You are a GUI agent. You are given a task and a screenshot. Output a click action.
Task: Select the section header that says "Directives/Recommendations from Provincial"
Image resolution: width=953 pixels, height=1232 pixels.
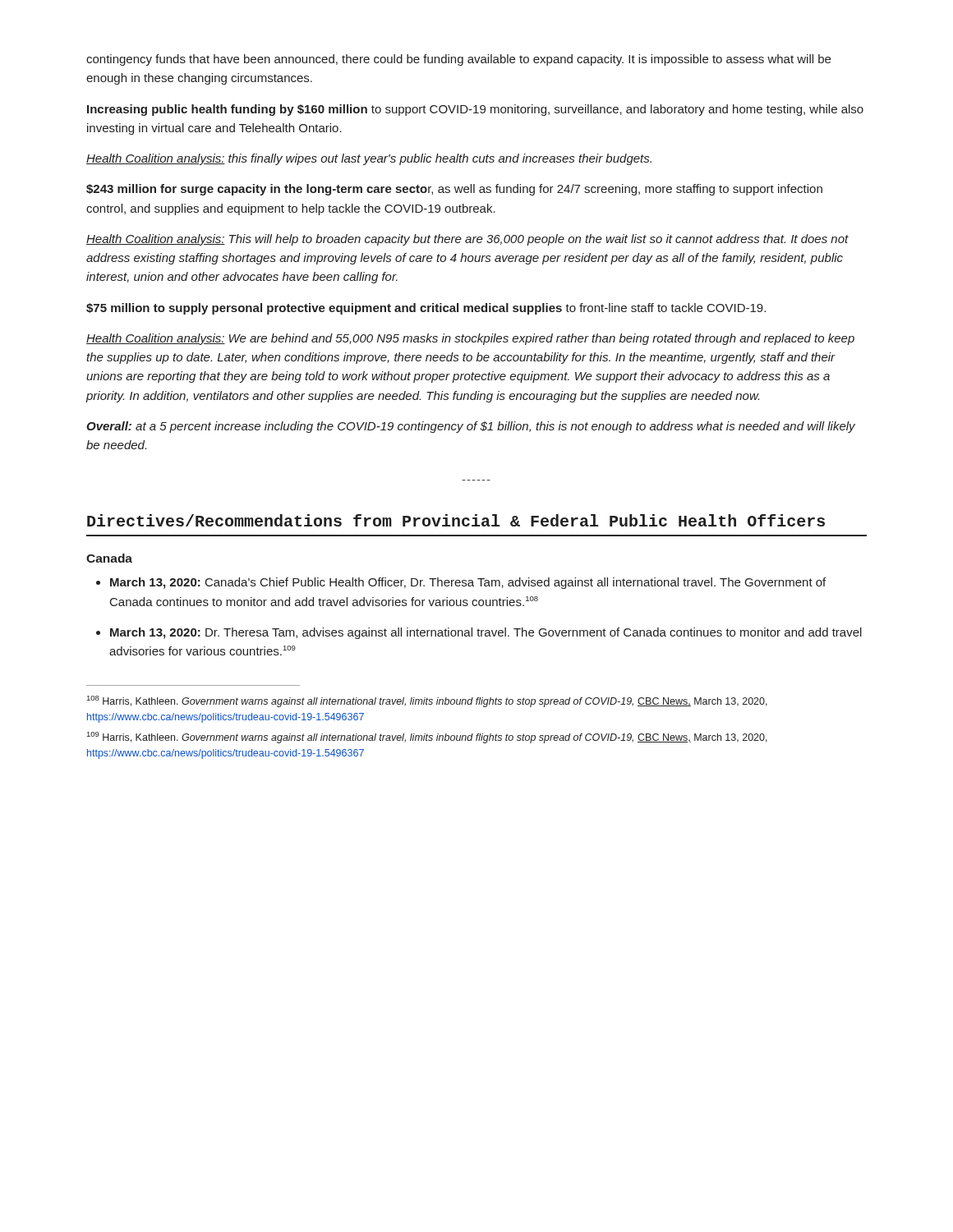pyautogui.click(x=456, y=522)
